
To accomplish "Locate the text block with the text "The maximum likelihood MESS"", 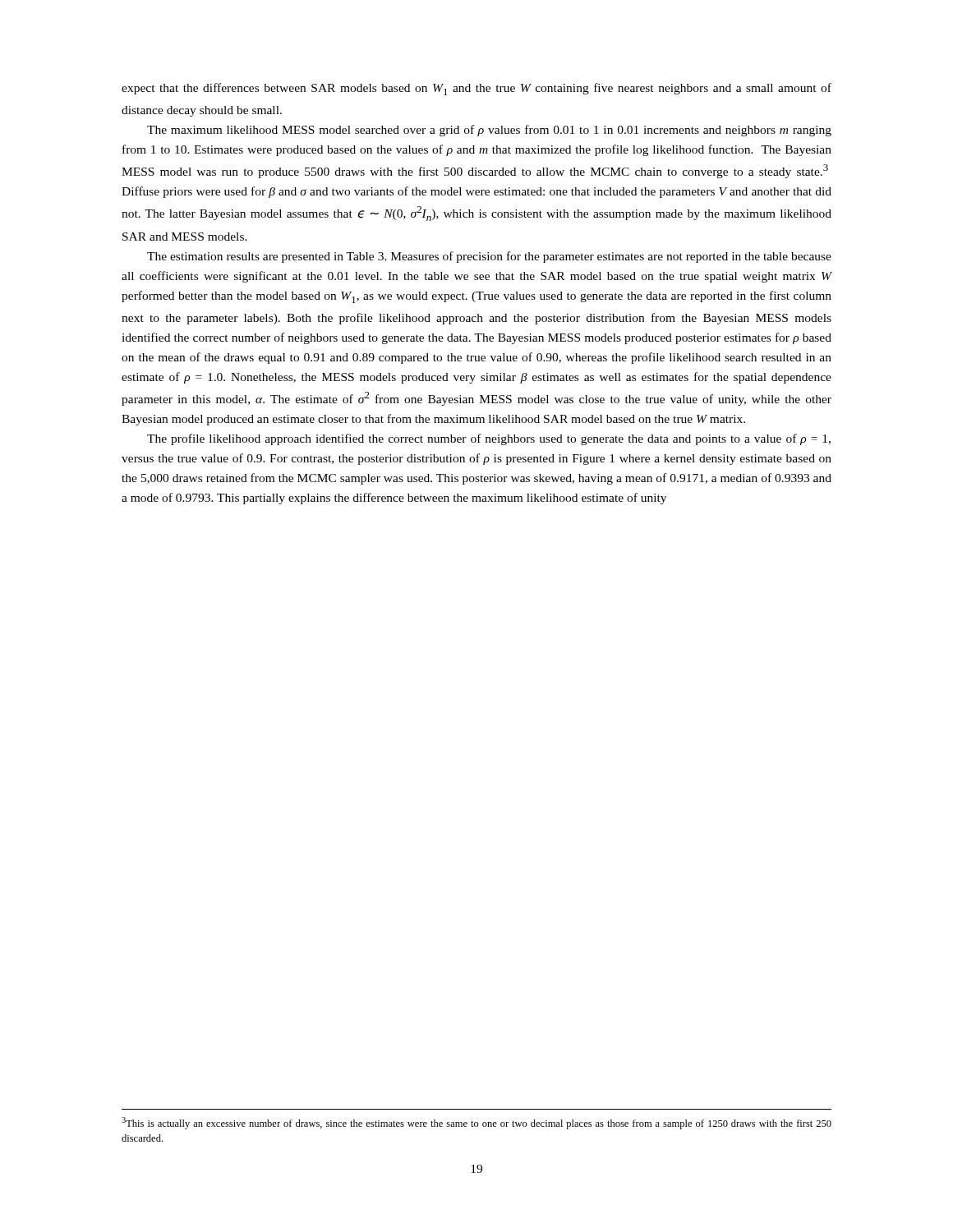I will pyautogui.click(x=476, y=183).
